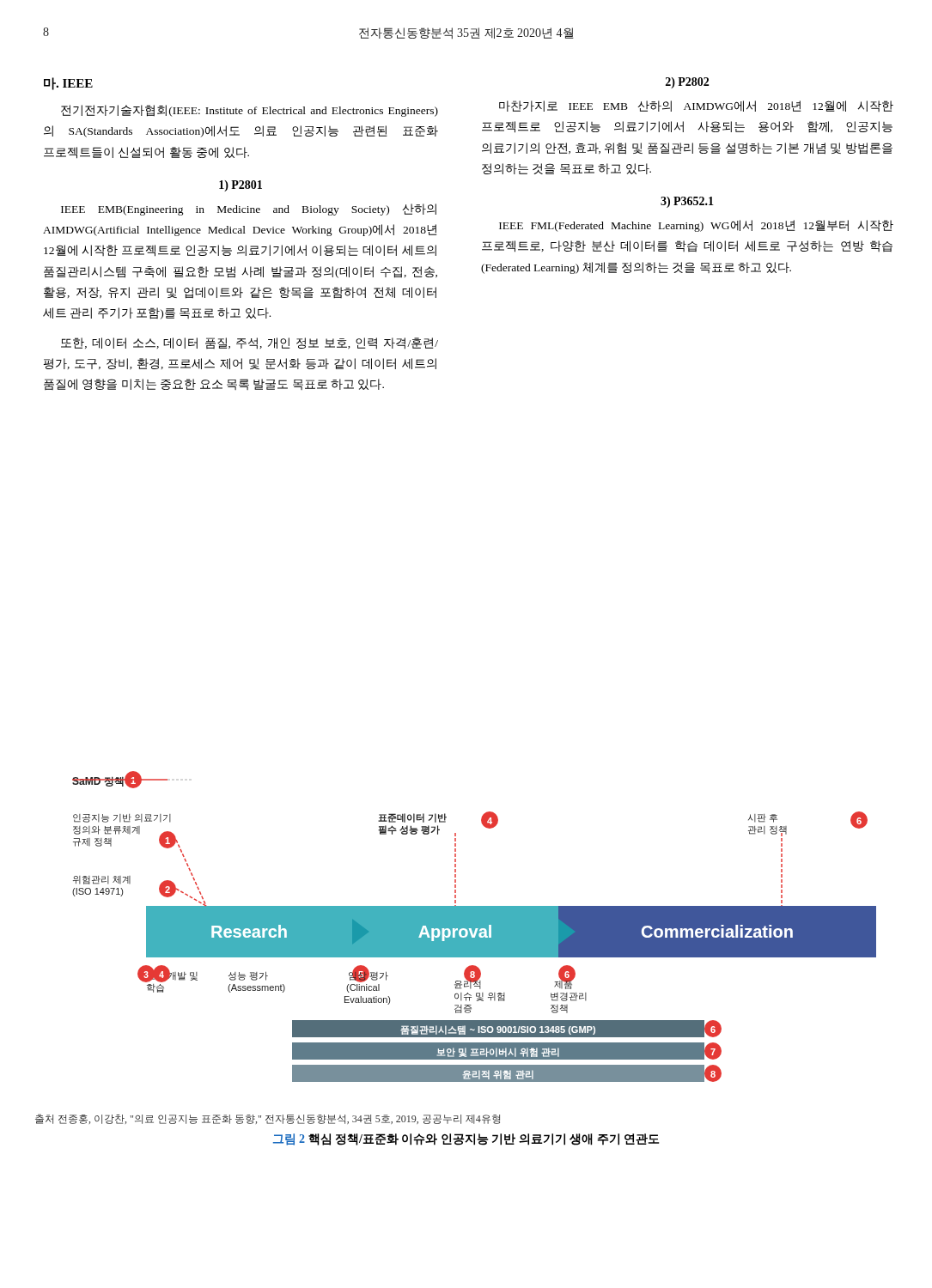The width and height of the screenshot is (932, 1288).
Task: Find the text block starting "마찬가지로 IEEE EMB 산하의 AIMDWG에서"
Action: pyautogui.click(x=687, y=137)
